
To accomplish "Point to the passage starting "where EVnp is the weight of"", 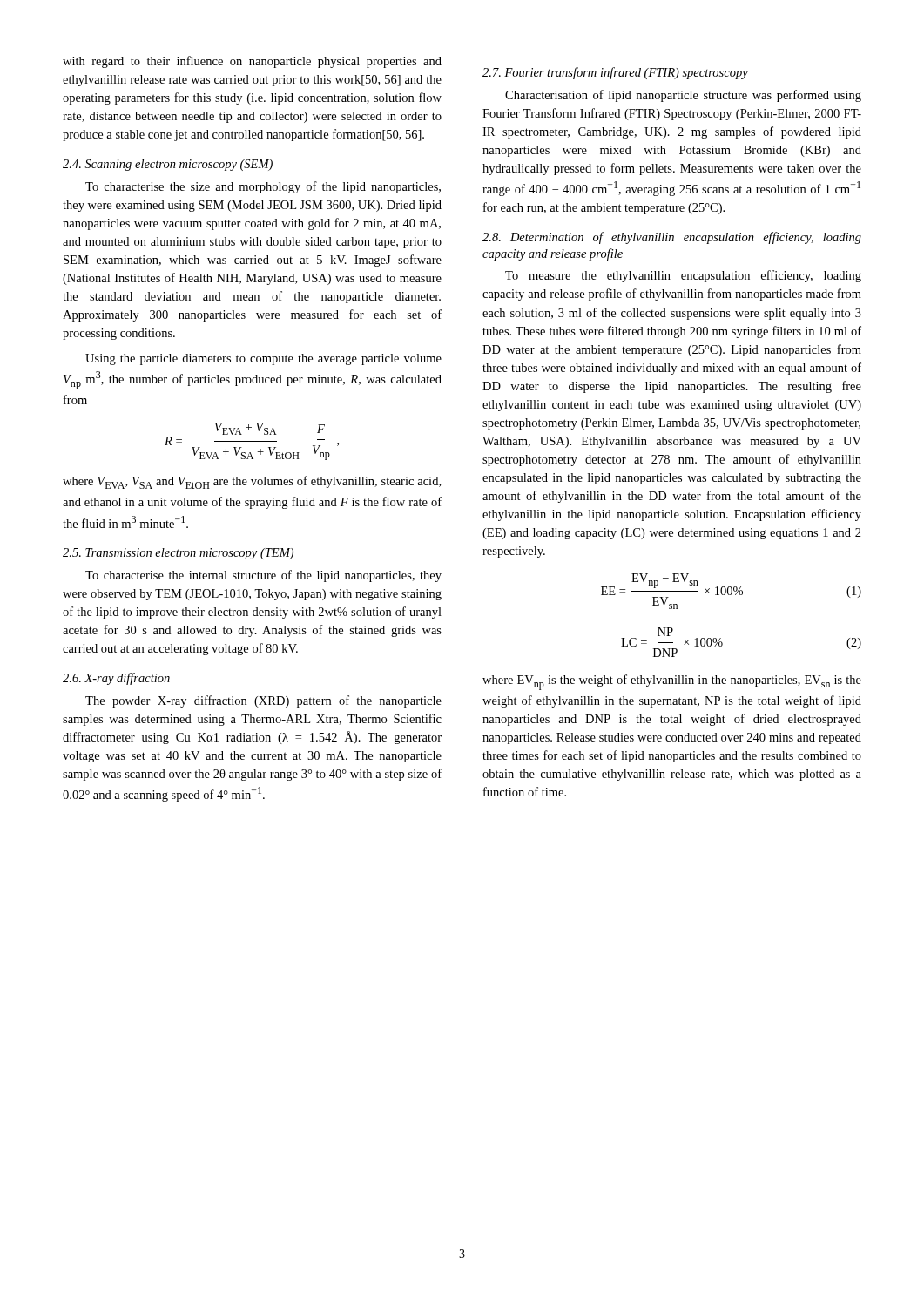I will click(x=672, y=736).
